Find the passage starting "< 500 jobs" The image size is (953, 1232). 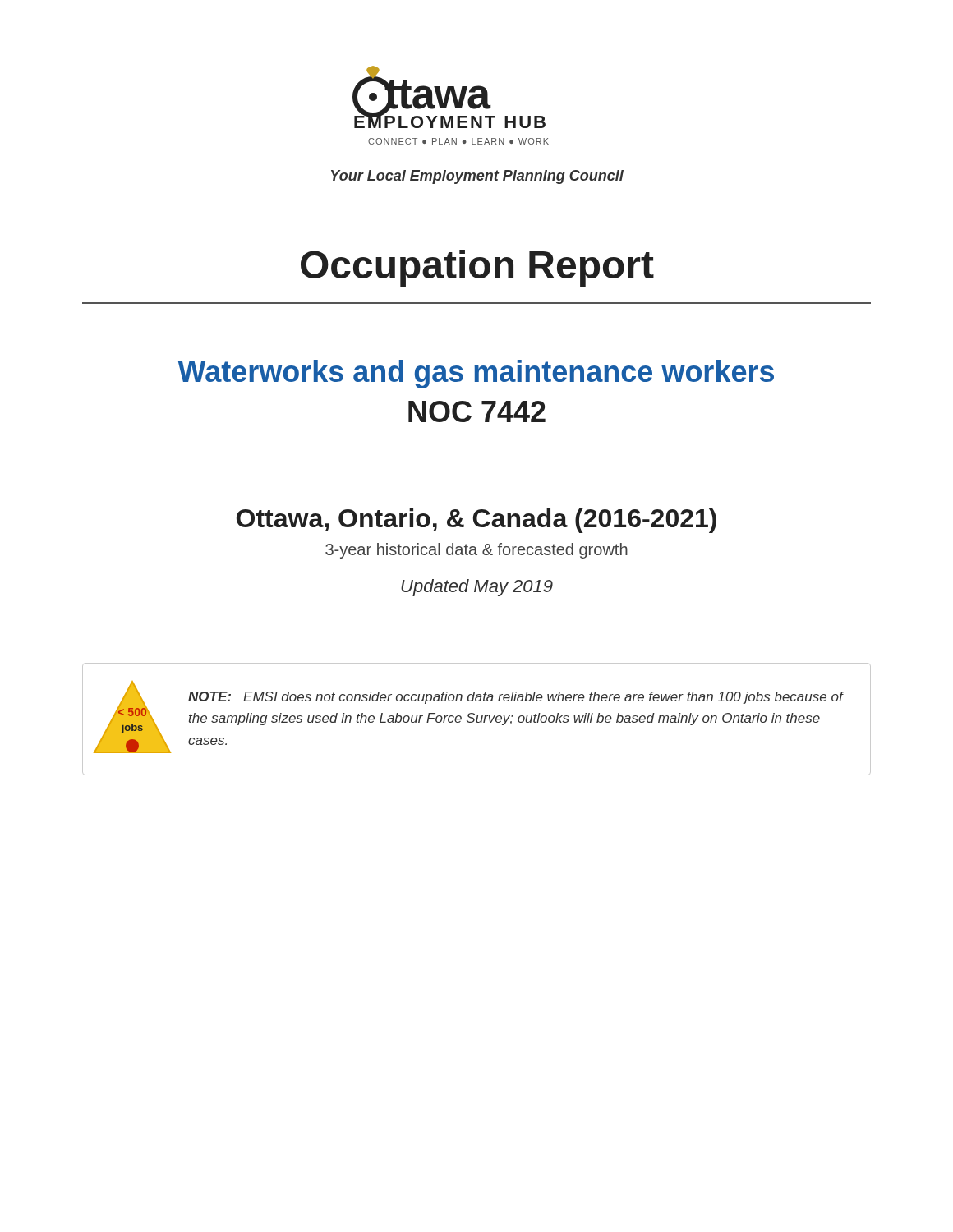(x=471, y=719)
